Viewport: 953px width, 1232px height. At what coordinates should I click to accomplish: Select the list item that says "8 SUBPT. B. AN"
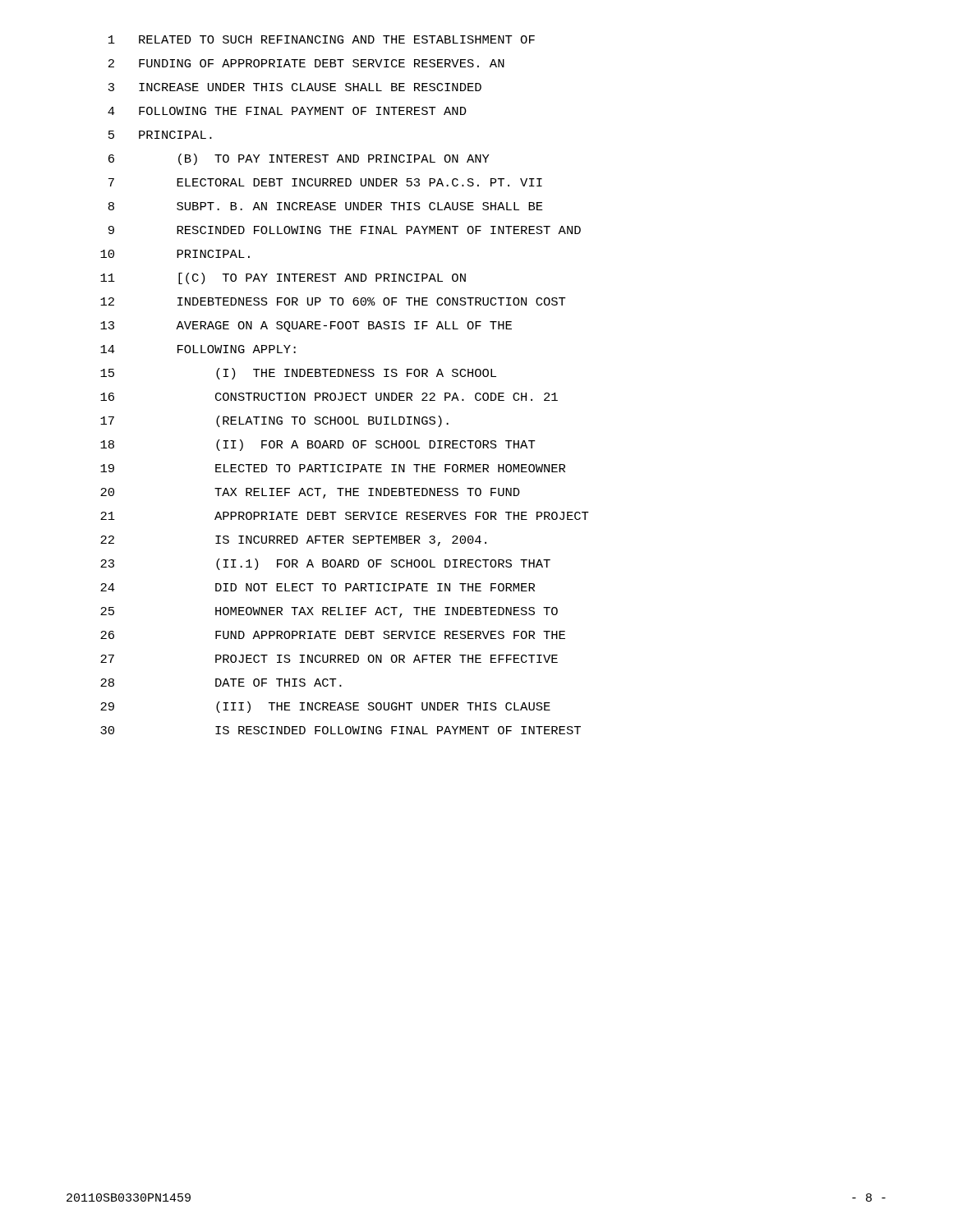coord(304,207)
